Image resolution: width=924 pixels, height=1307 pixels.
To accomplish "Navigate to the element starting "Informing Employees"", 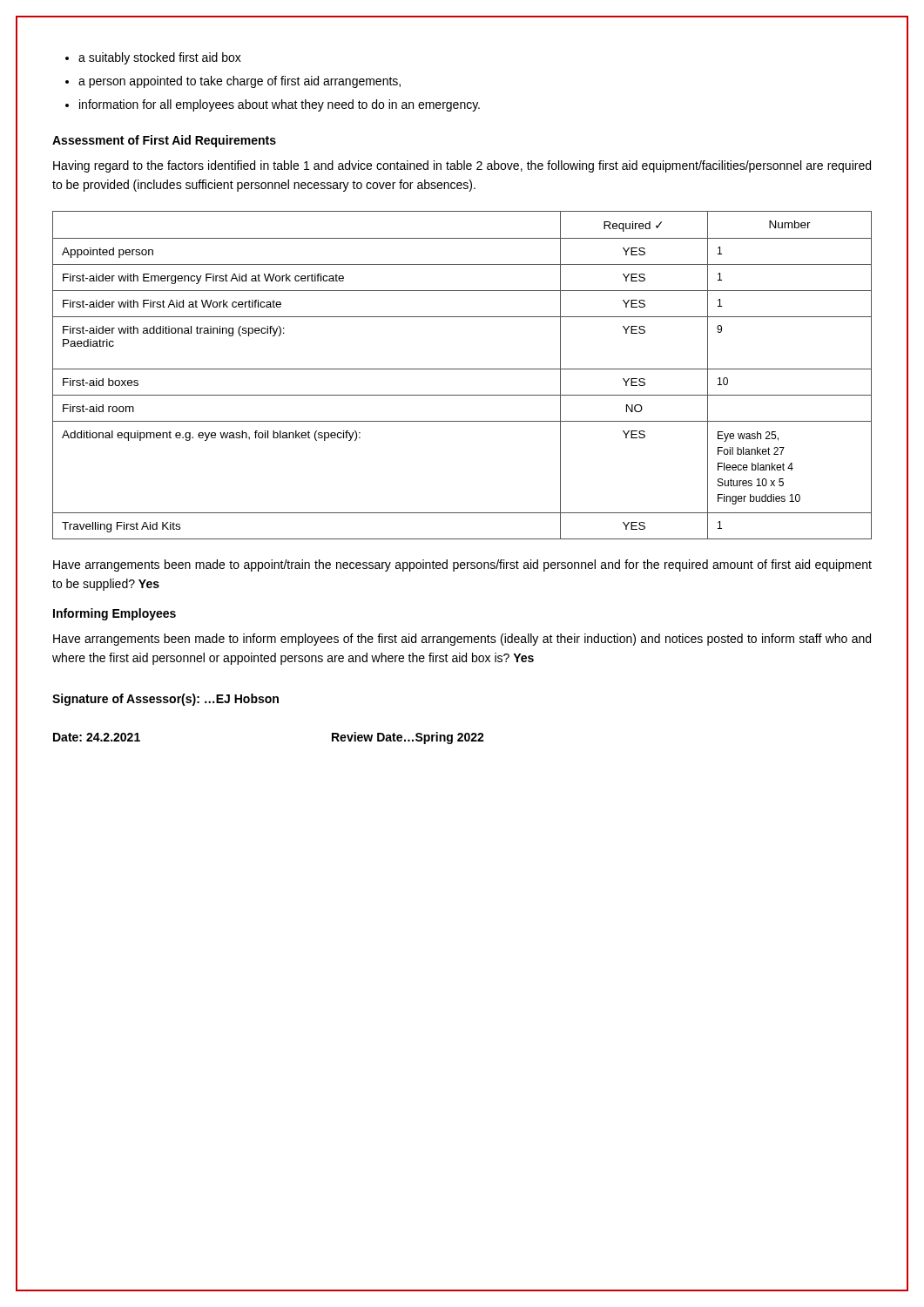I will tap(114, 613).
